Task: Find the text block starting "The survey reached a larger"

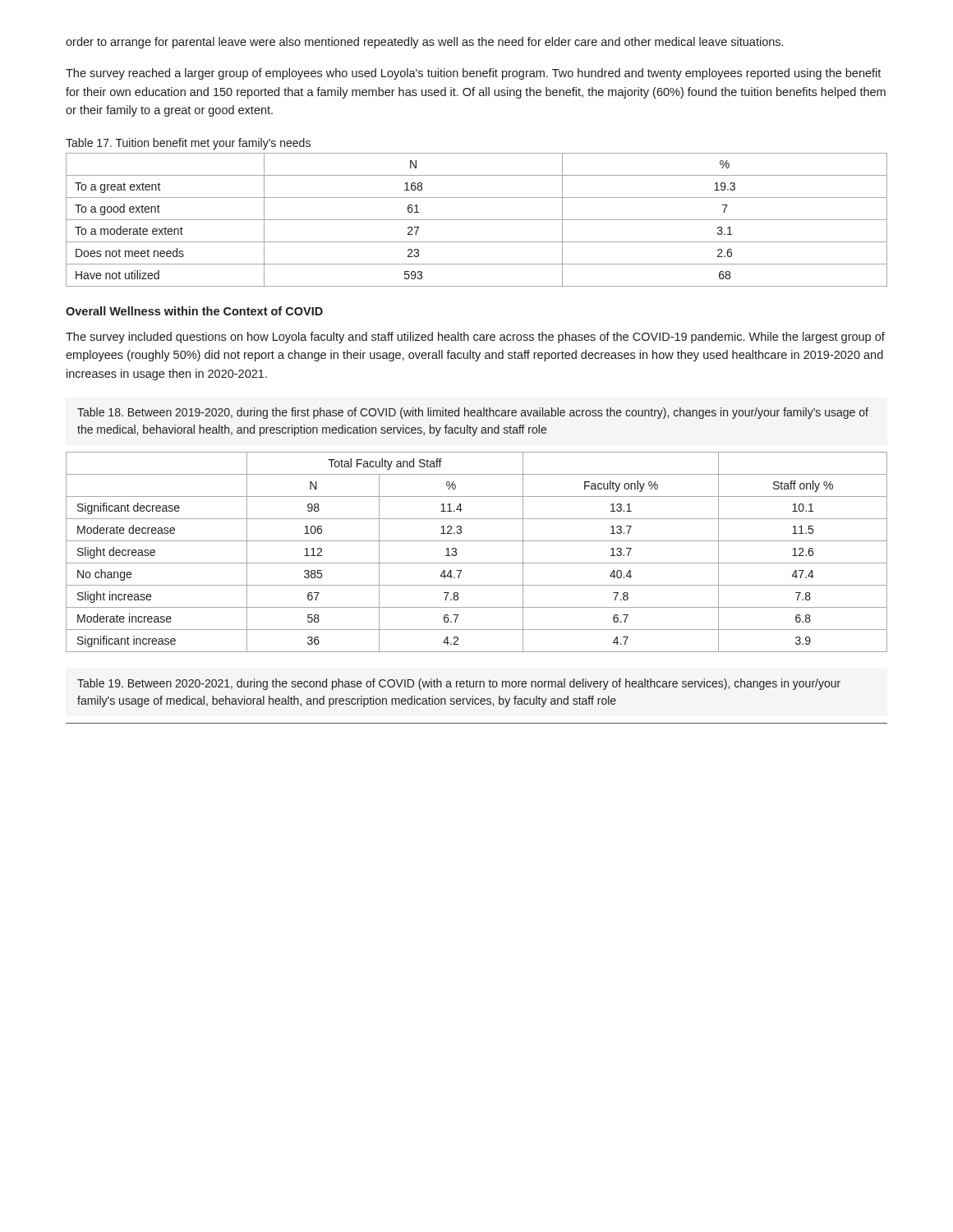Action: pos(476,92)
